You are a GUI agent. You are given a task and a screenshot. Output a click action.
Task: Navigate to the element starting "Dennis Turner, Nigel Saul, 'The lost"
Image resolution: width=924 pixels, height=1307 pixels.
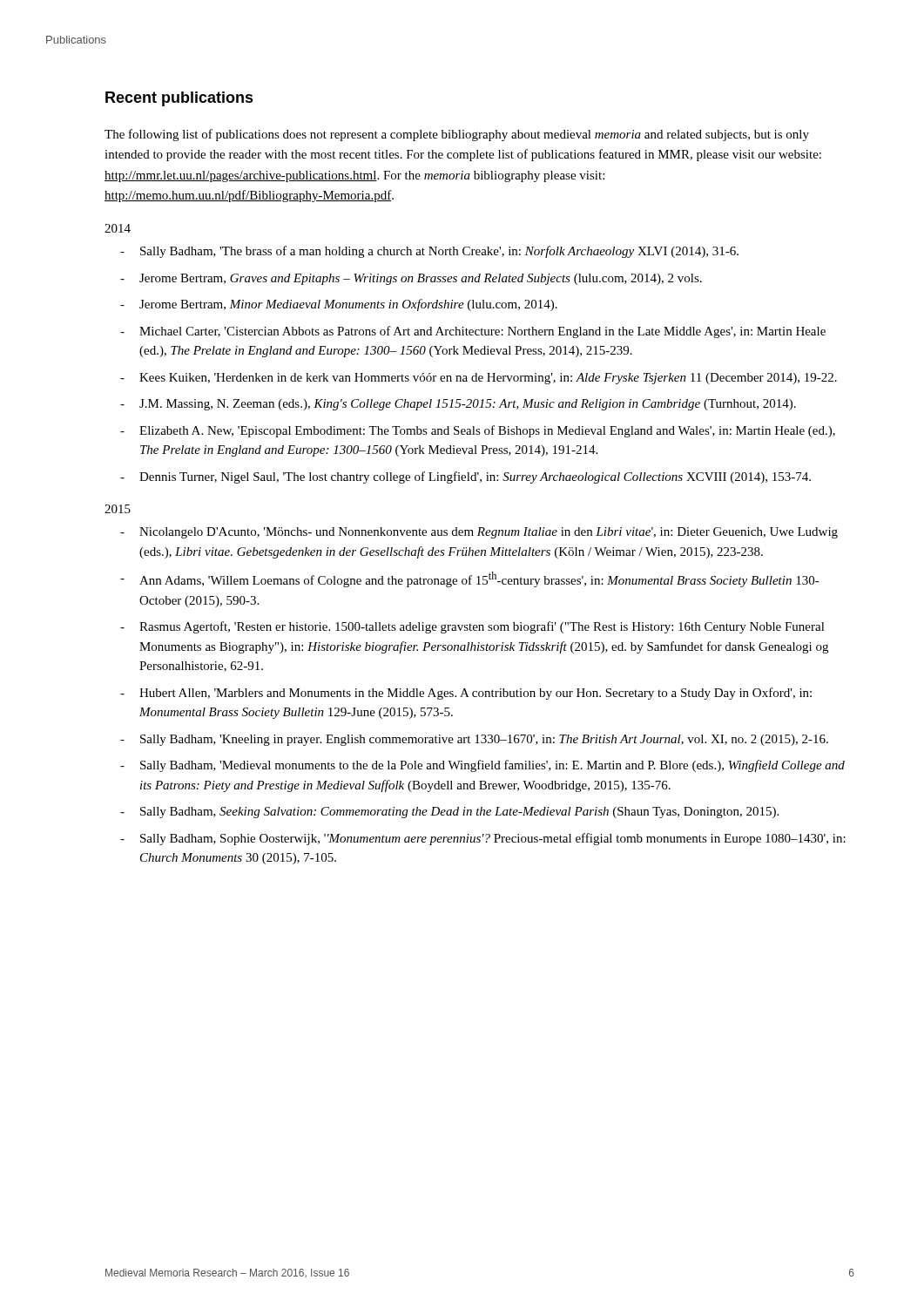pyautogui.click(x=476, y=476)
